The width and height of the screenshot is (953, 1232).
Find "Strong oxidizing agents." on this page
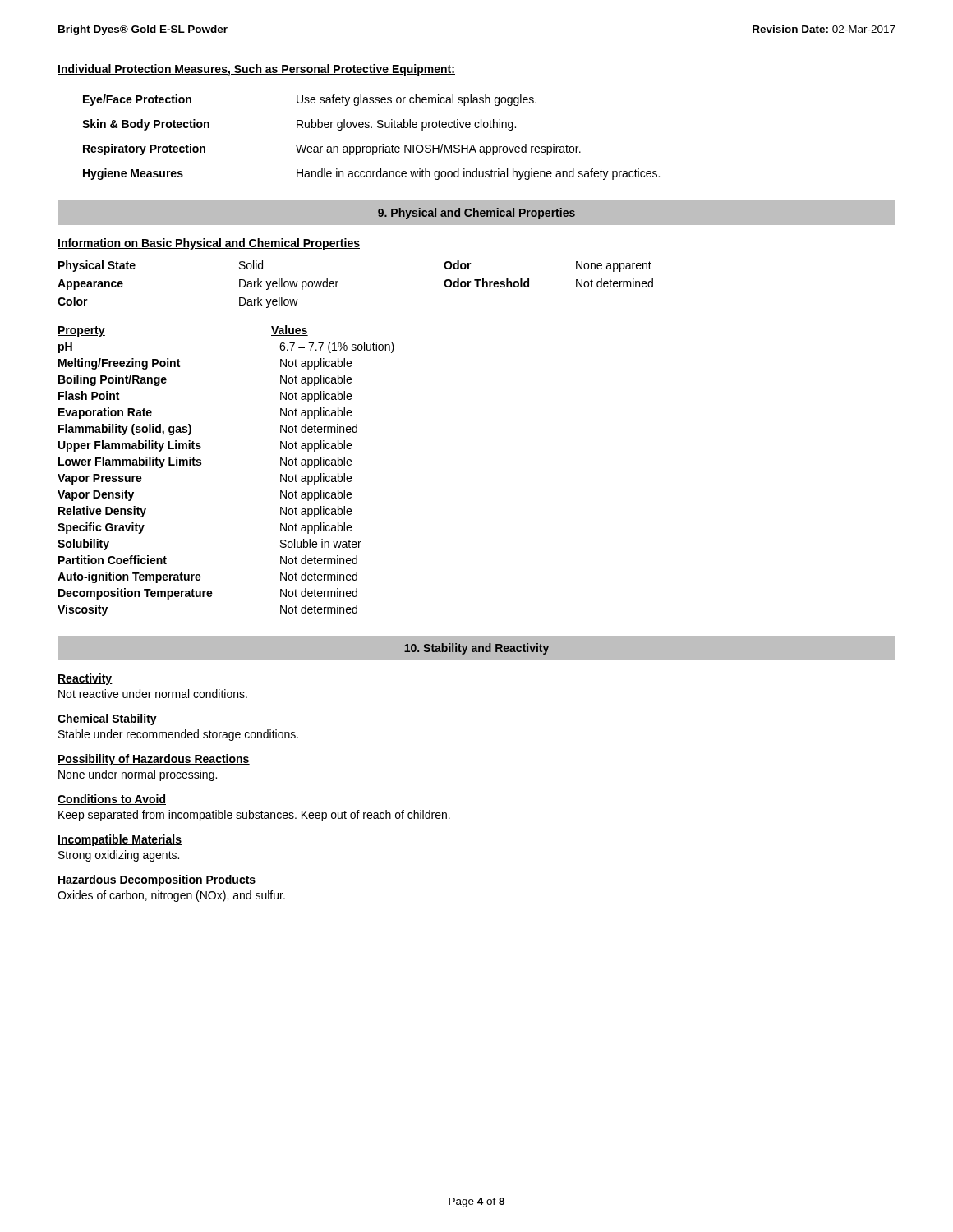[x=119, y=855]
